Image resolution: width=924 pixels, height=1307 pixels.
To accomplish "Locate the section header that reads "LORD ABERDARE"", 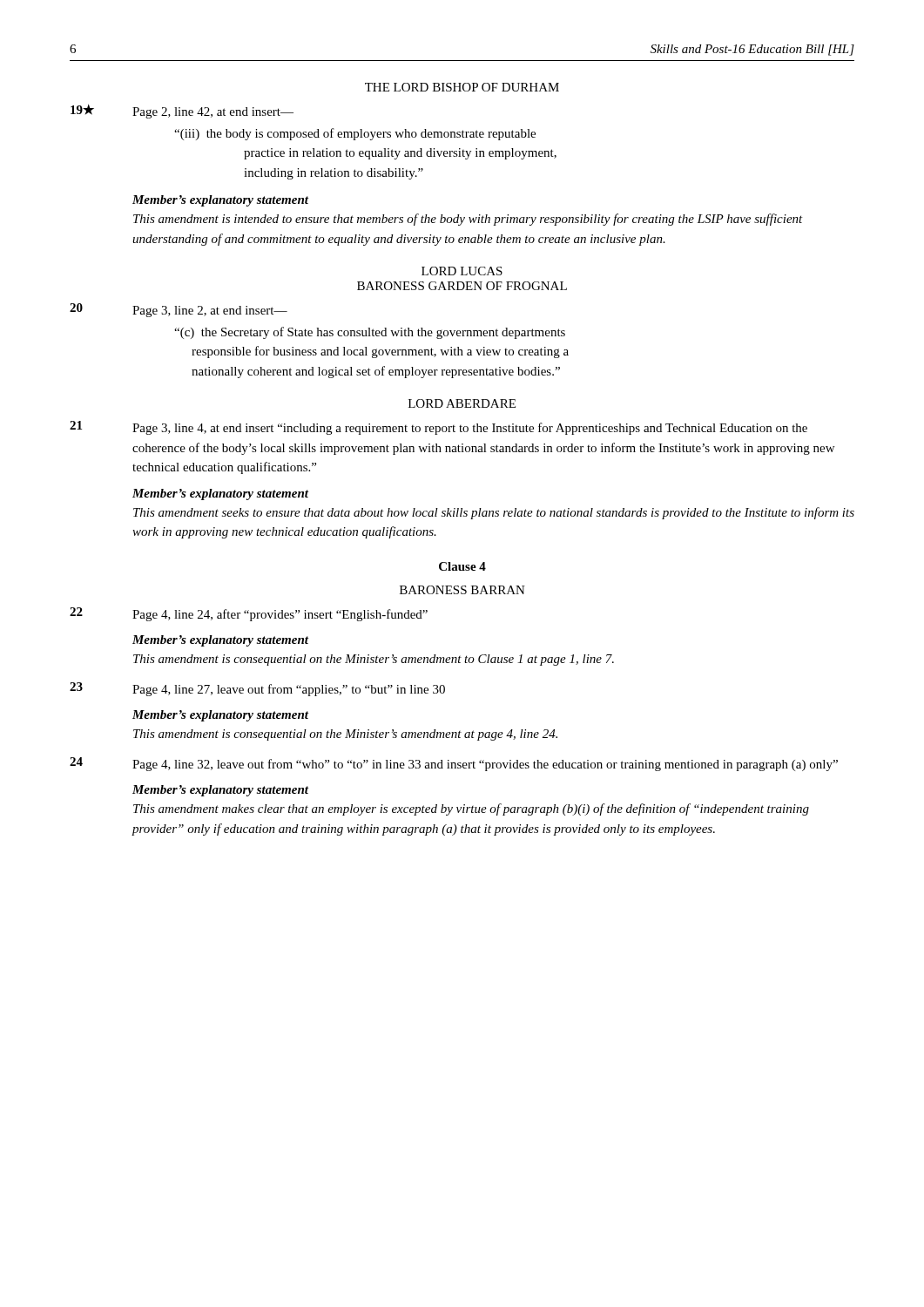I will (x=462, y=403).
